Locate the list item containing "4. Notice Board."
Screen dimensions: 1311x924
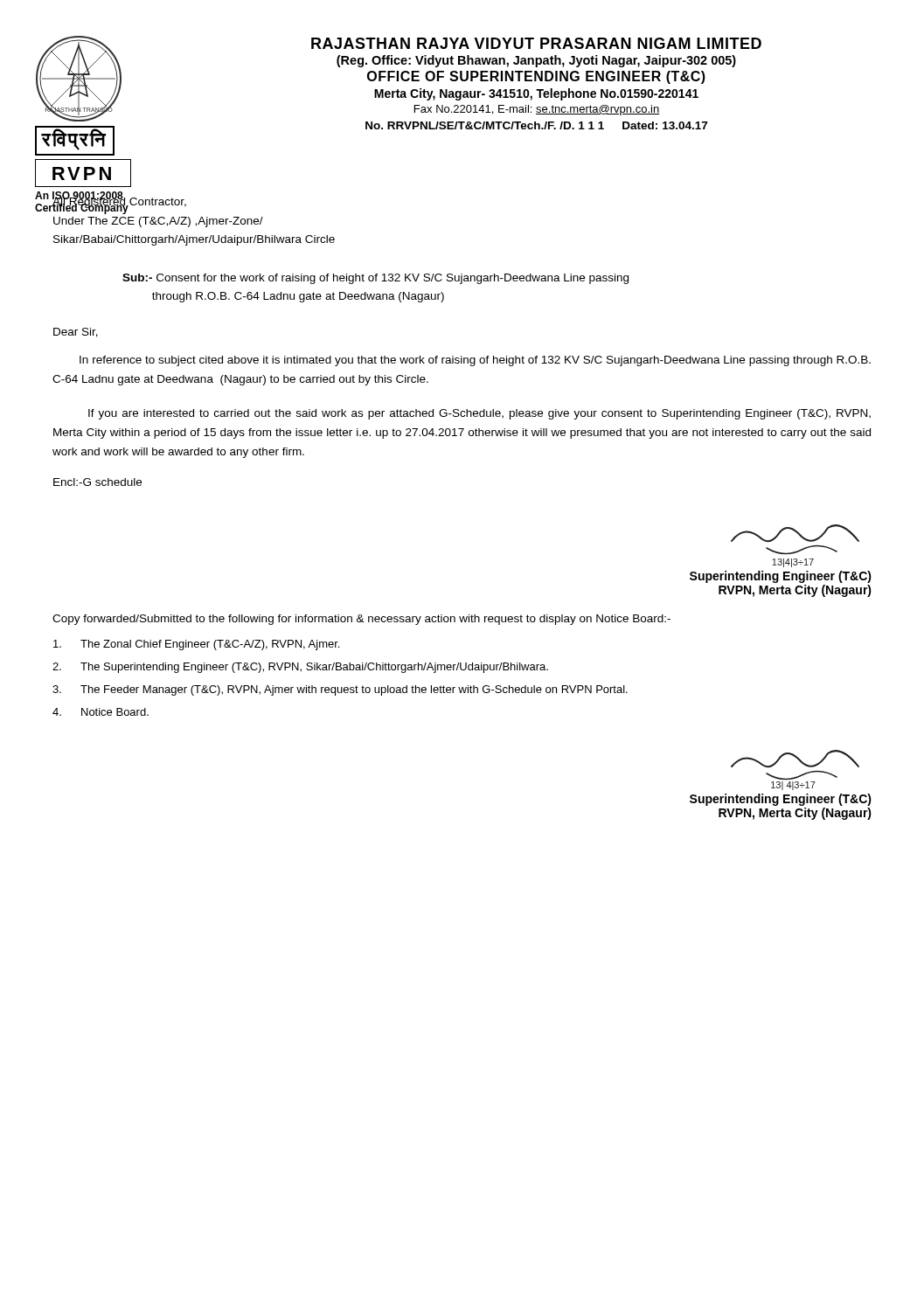click(x=101, y=712)
